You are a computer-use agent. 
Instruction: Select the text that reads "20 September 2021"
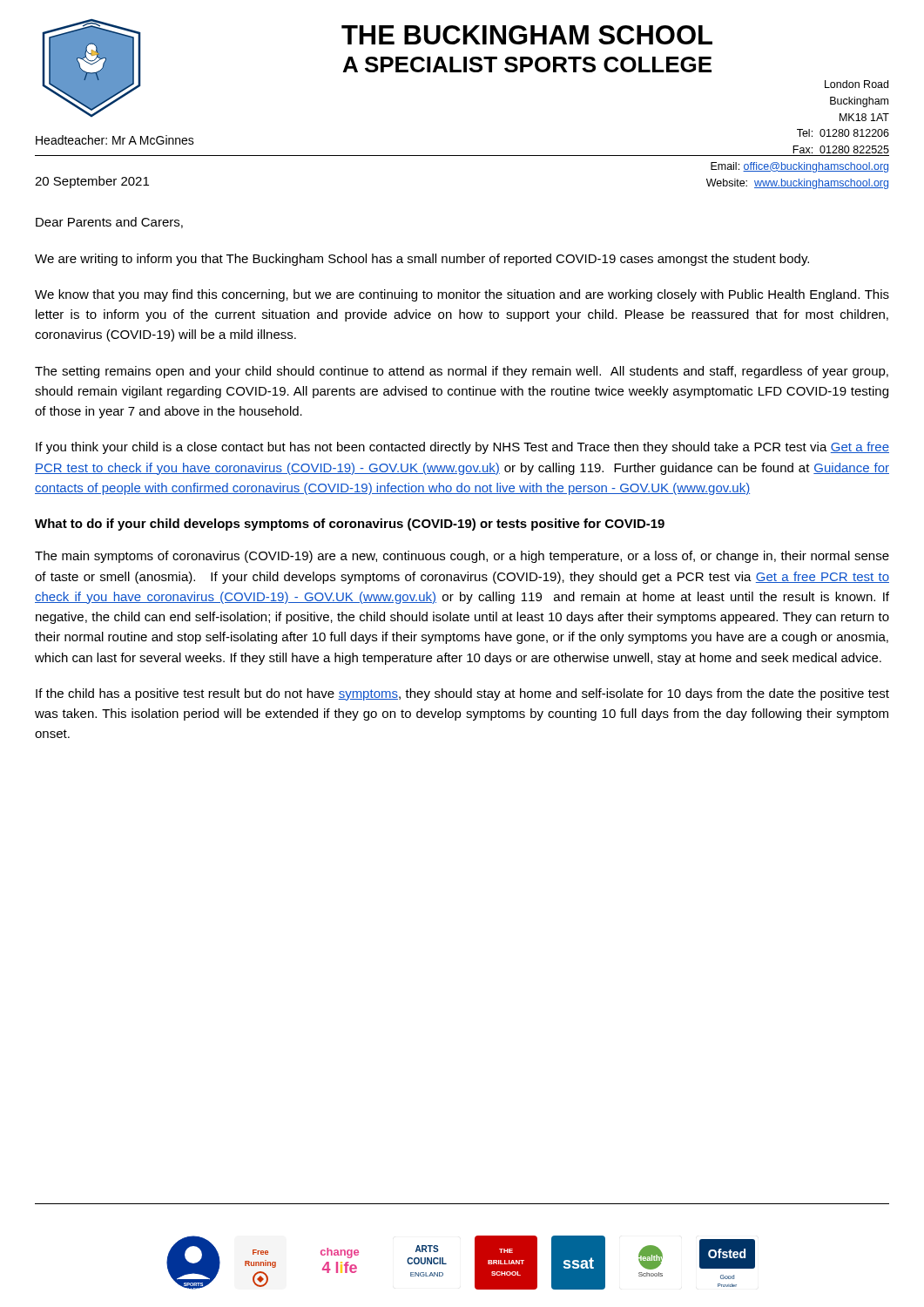[x=92, y=181]
